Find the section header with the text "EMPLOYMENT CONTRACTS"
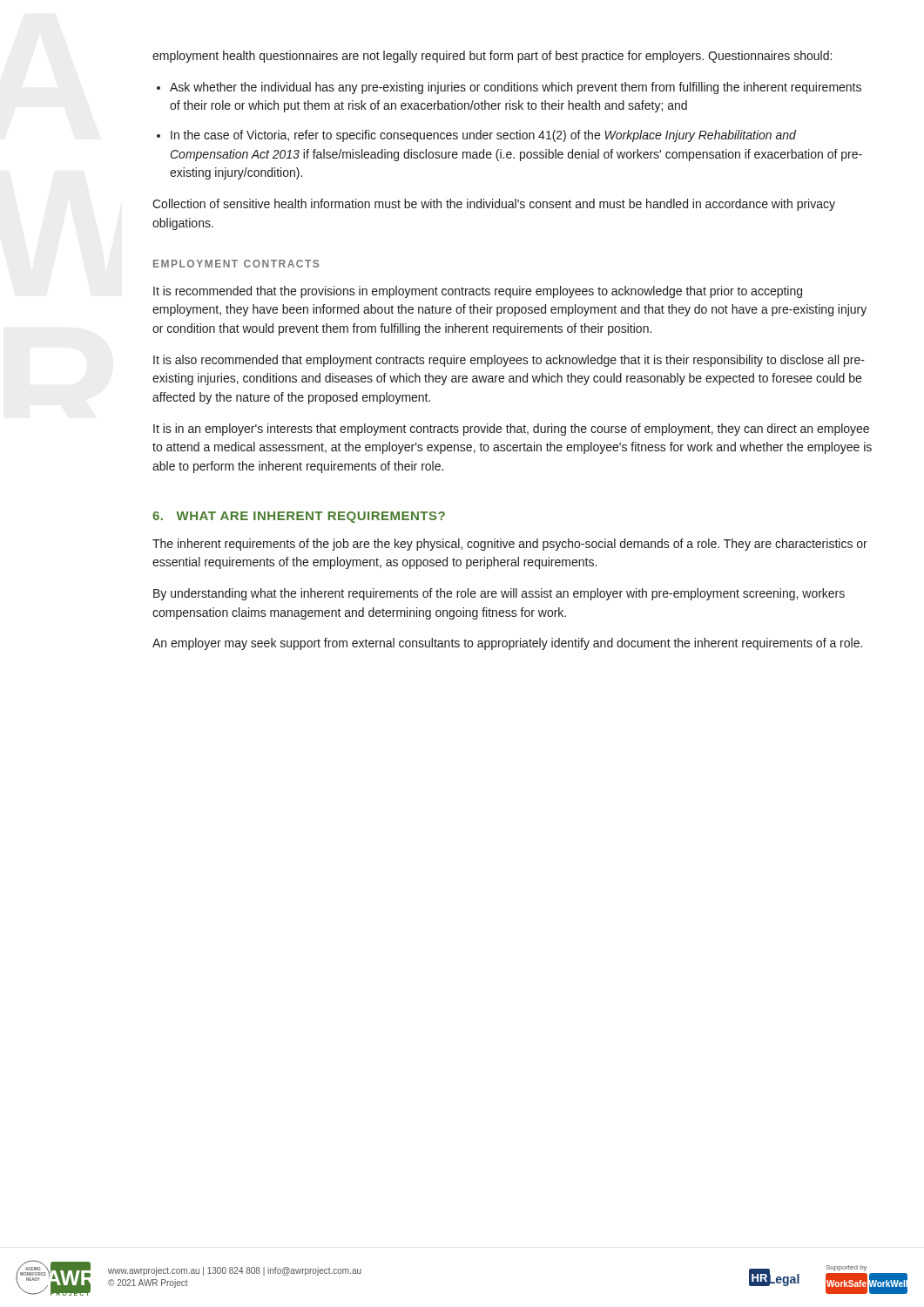The height and width of the screenshot is (1307, 924). coord(236,264)
